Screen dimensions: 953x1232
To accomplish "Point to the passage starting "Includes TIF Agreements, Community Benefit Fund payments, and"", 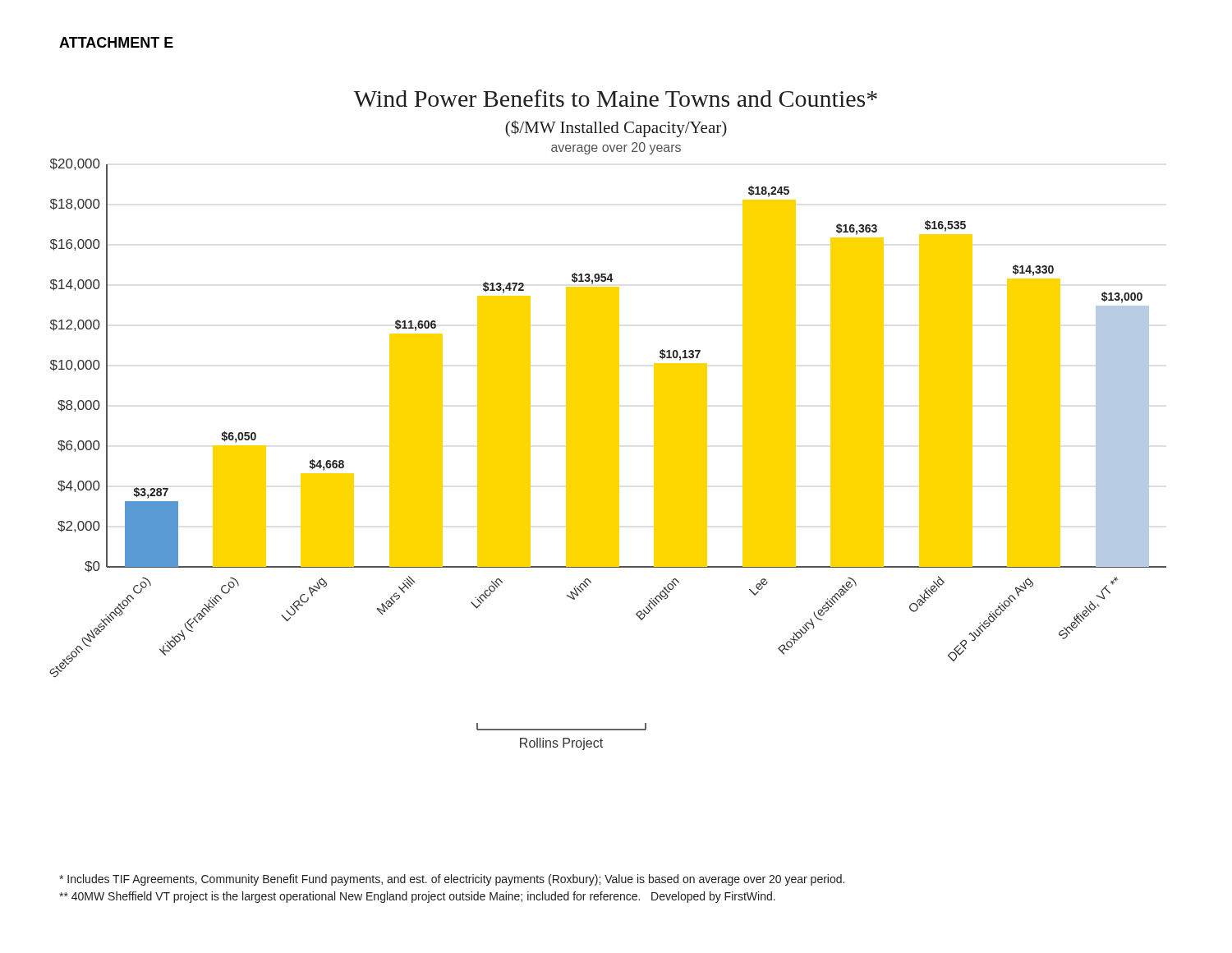I will (452, 888).
